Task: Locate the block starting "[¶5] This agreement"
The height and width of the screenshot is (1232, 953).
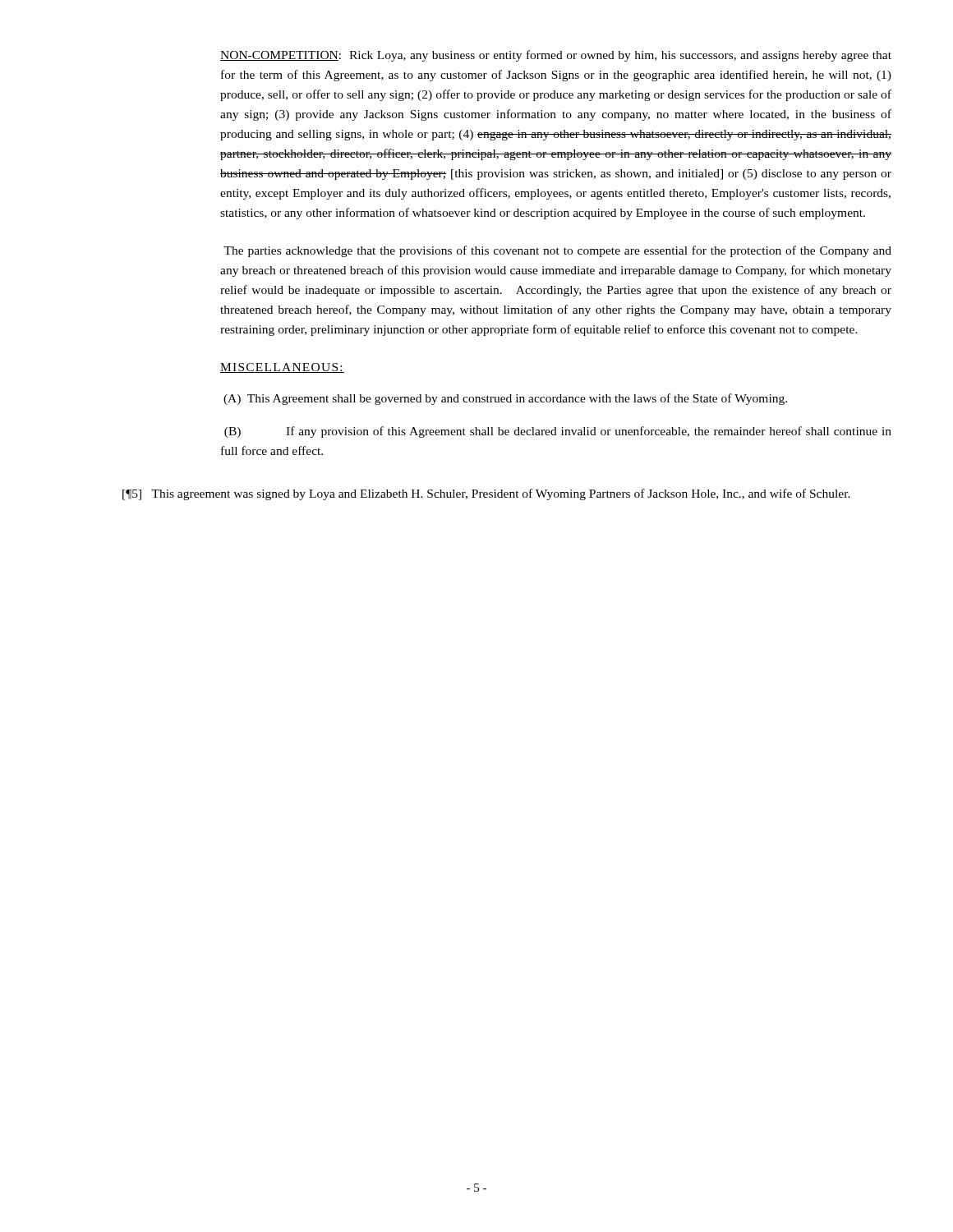Action: pyautogui.click(x=486, y=493)
